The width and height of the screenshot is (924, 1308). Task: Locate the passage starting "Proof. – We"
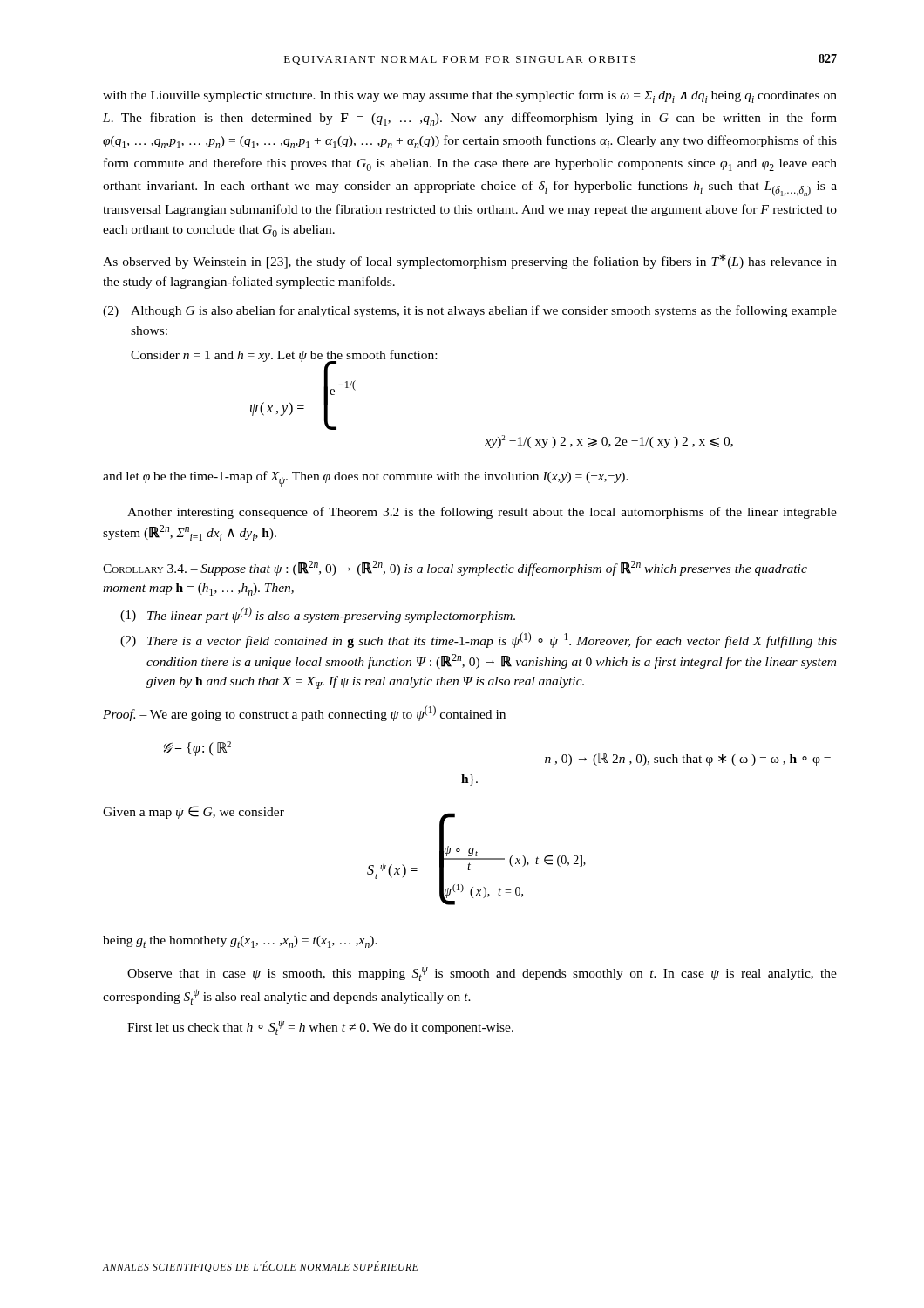(x=470, y=714)
